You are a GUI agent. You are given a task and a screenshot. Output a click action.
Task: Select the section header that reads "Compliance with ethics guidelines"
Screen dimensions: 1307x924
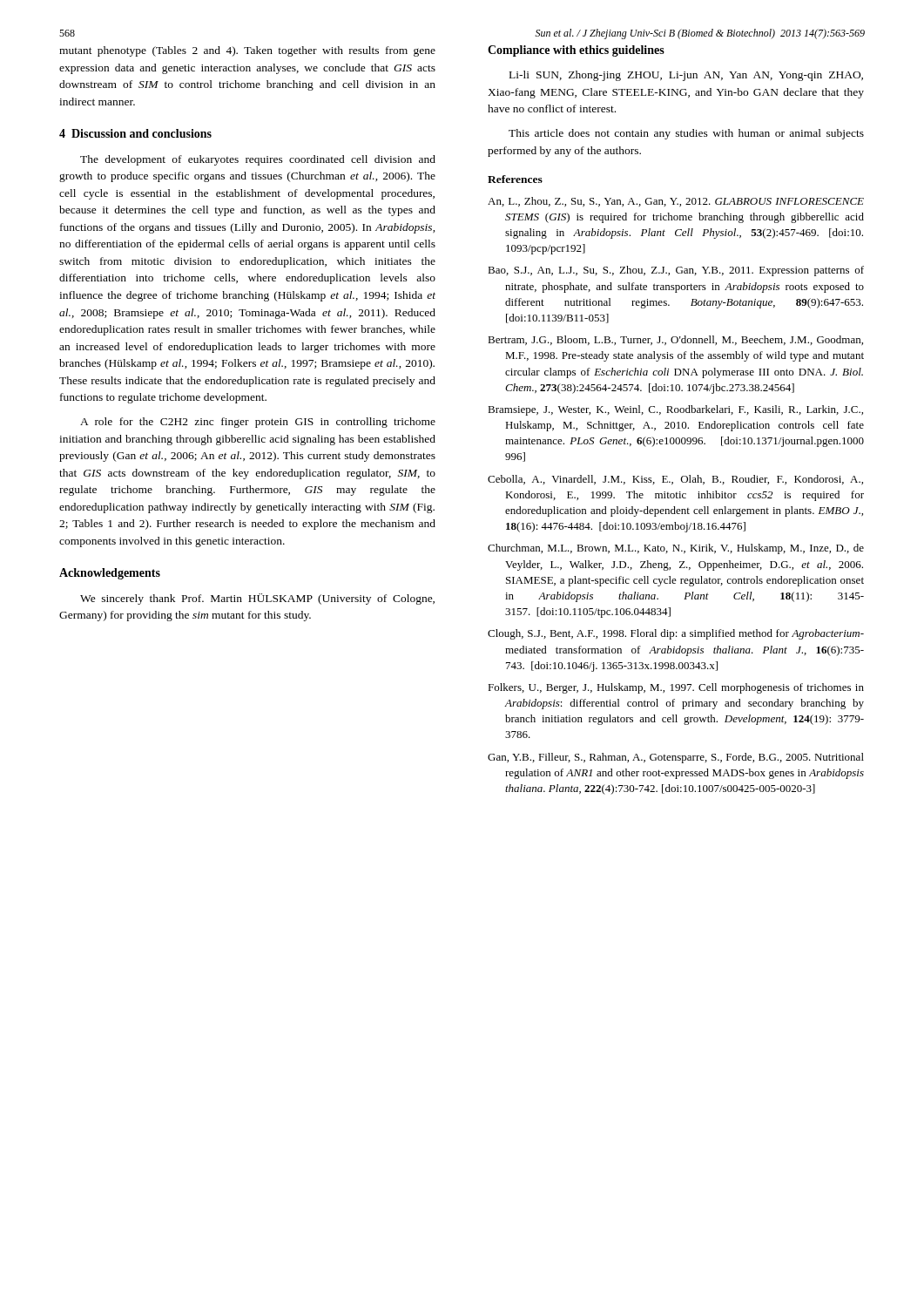click(x=576, y=50)
